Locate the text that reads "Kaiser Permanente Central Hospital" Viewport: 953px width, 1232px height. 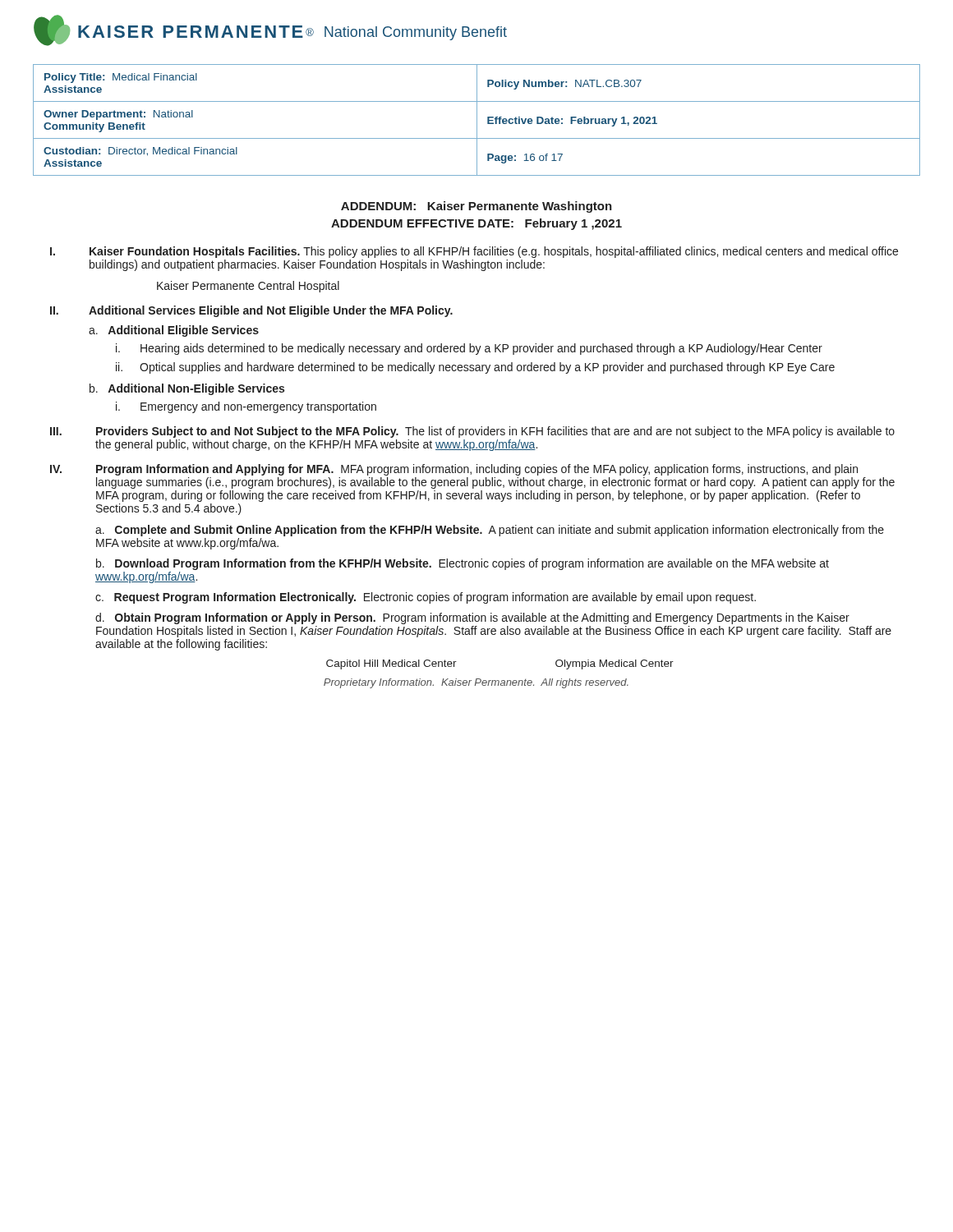click(x=248, y=286)
